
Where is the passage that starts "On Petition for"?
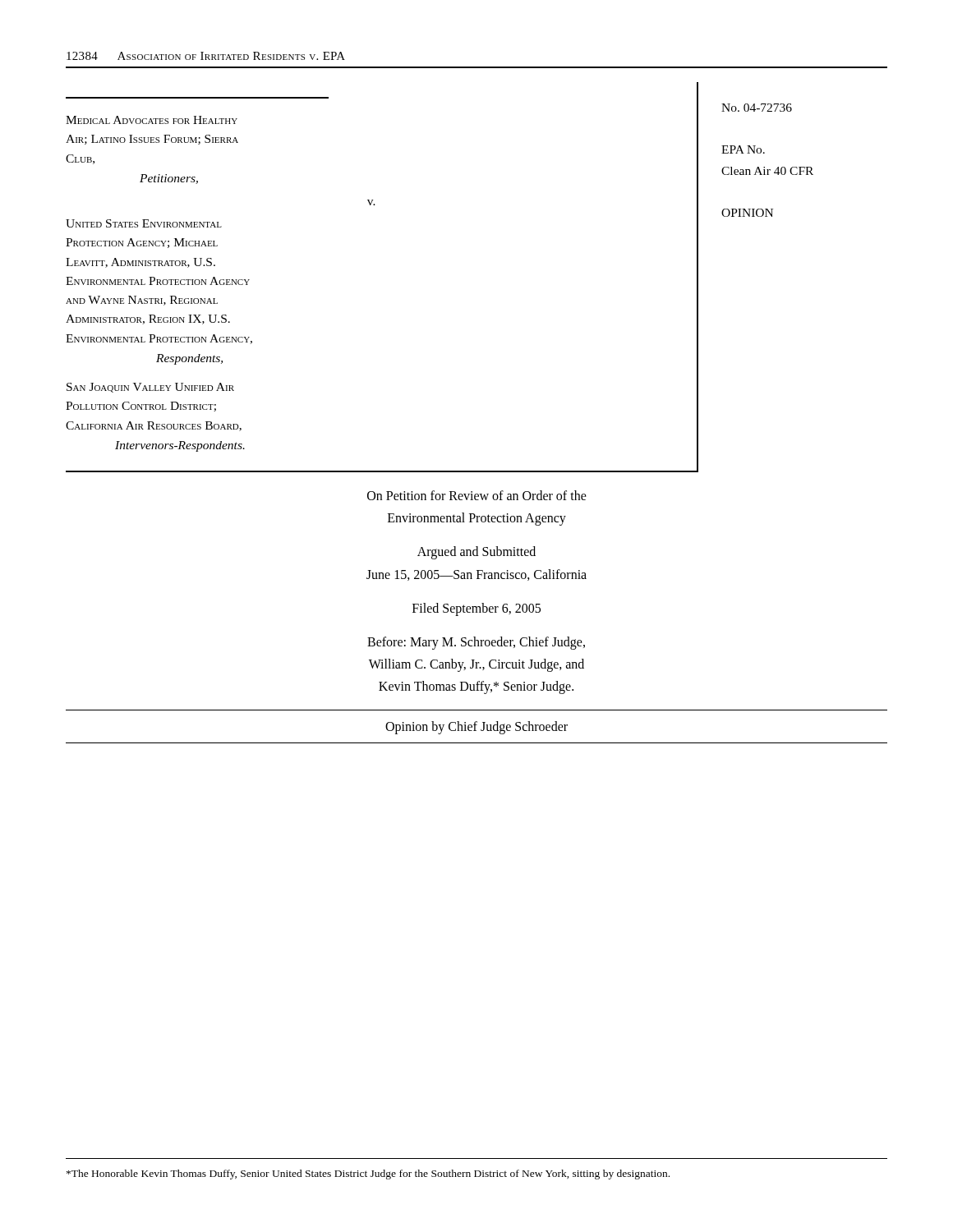[476, 507]
